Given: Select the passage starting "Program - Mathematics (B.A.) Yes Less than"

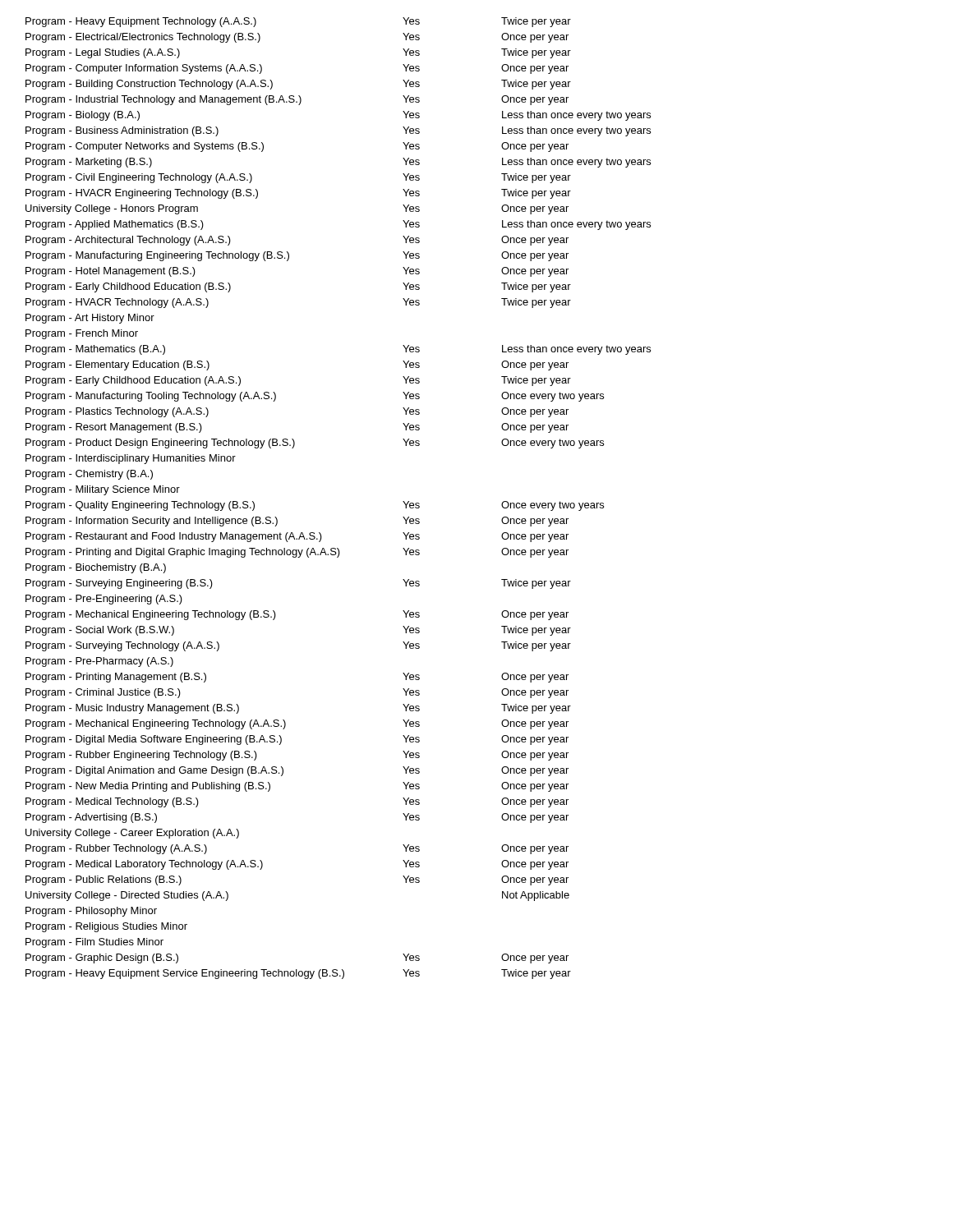Looking at the screenshot, I should pos(97,349).
